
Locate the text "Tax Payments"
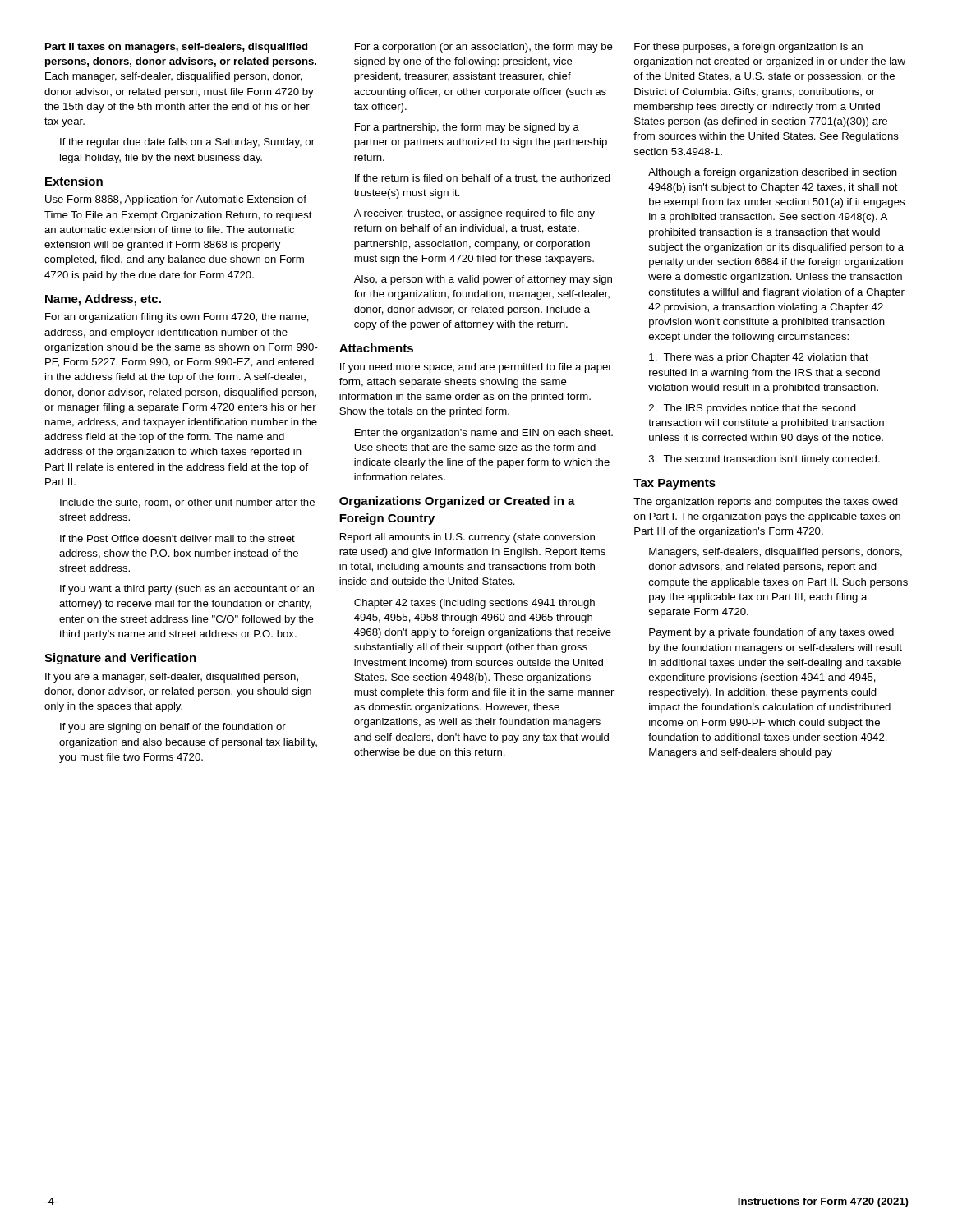click(x=675, y=482)
